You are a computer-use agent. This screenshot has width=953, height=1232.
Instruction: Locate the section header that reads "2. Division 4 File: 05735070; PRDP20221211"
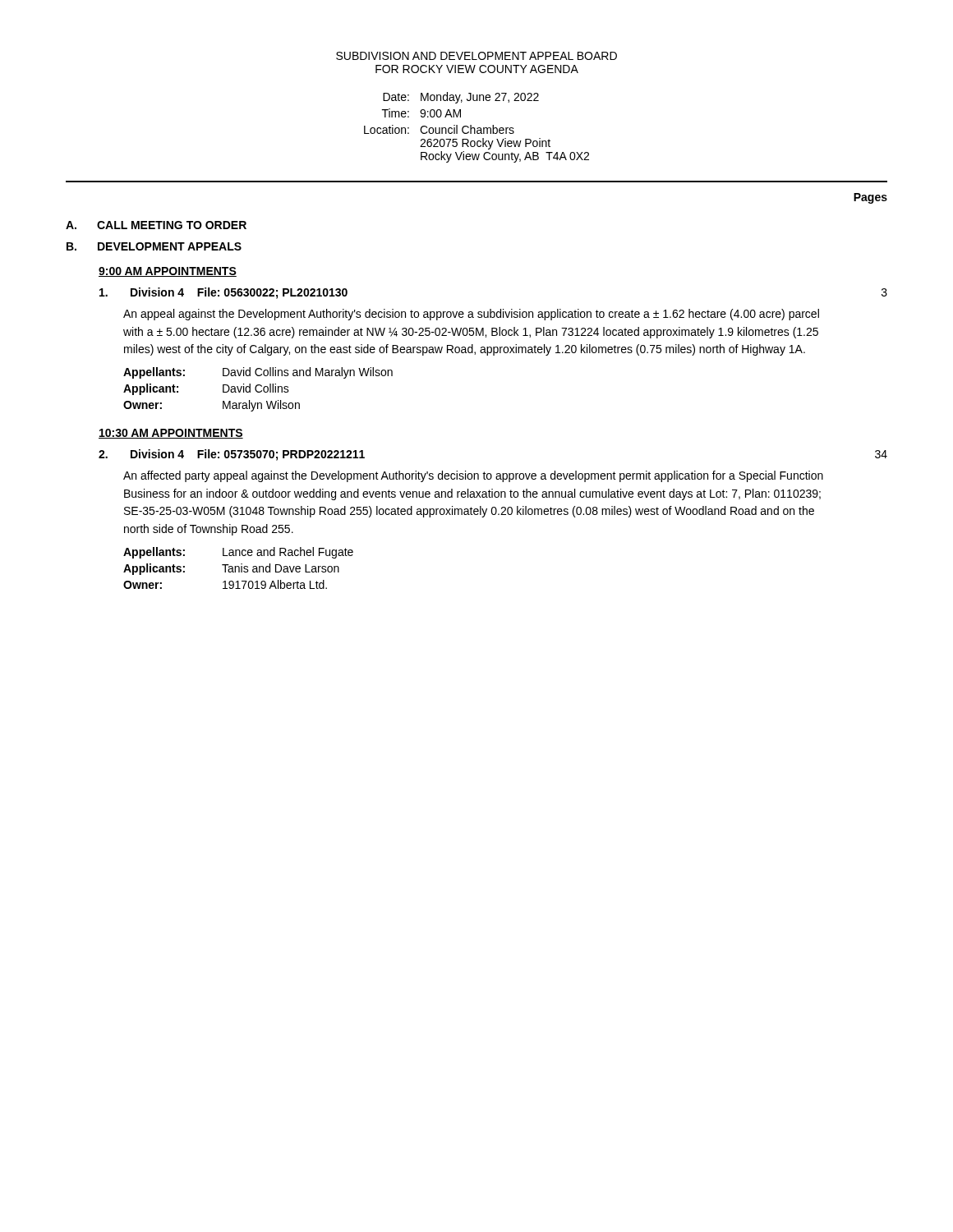[232, 454]
